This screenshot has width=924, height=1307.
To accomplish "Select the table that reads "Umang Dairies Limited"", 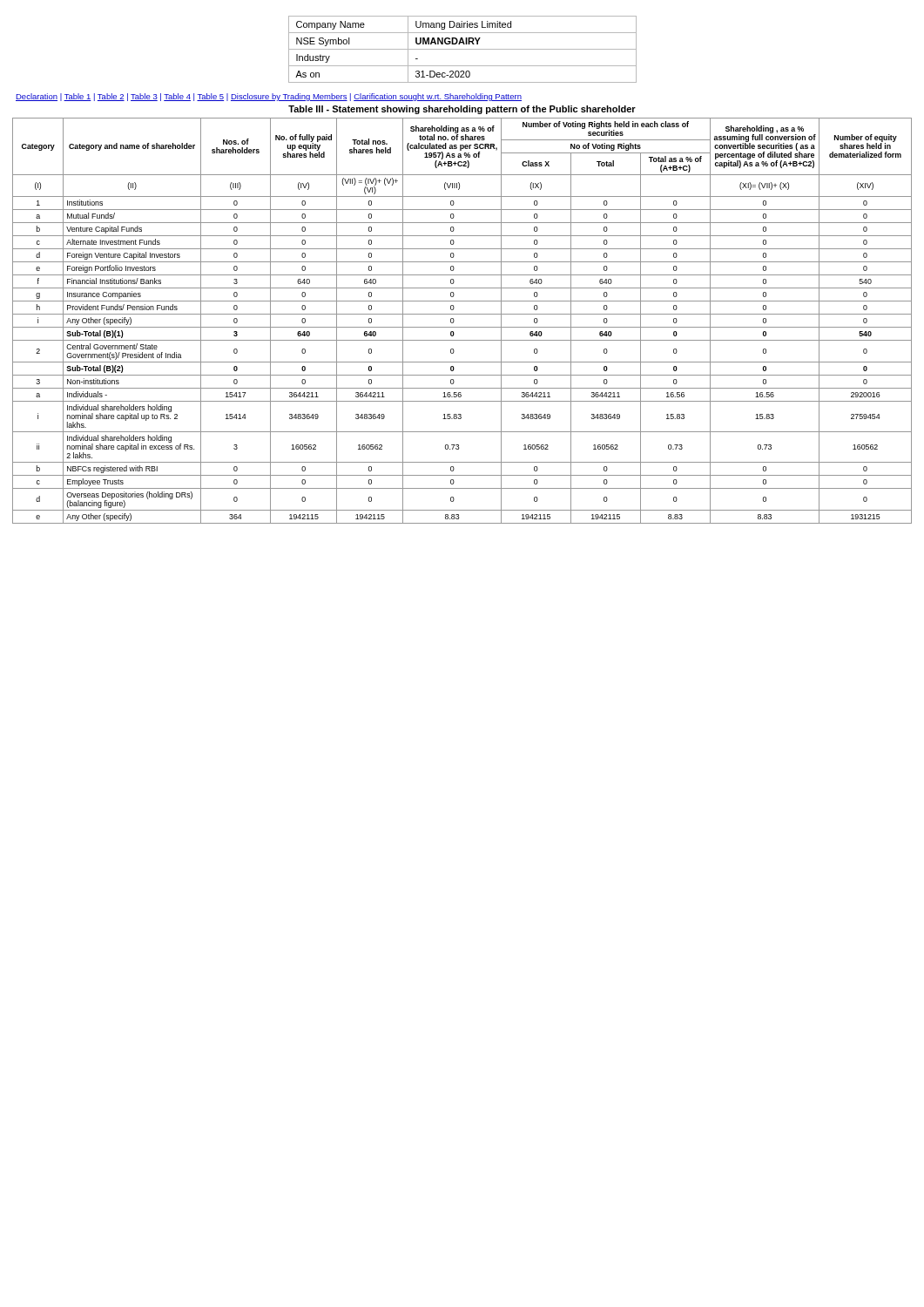I will coord(462,49).
